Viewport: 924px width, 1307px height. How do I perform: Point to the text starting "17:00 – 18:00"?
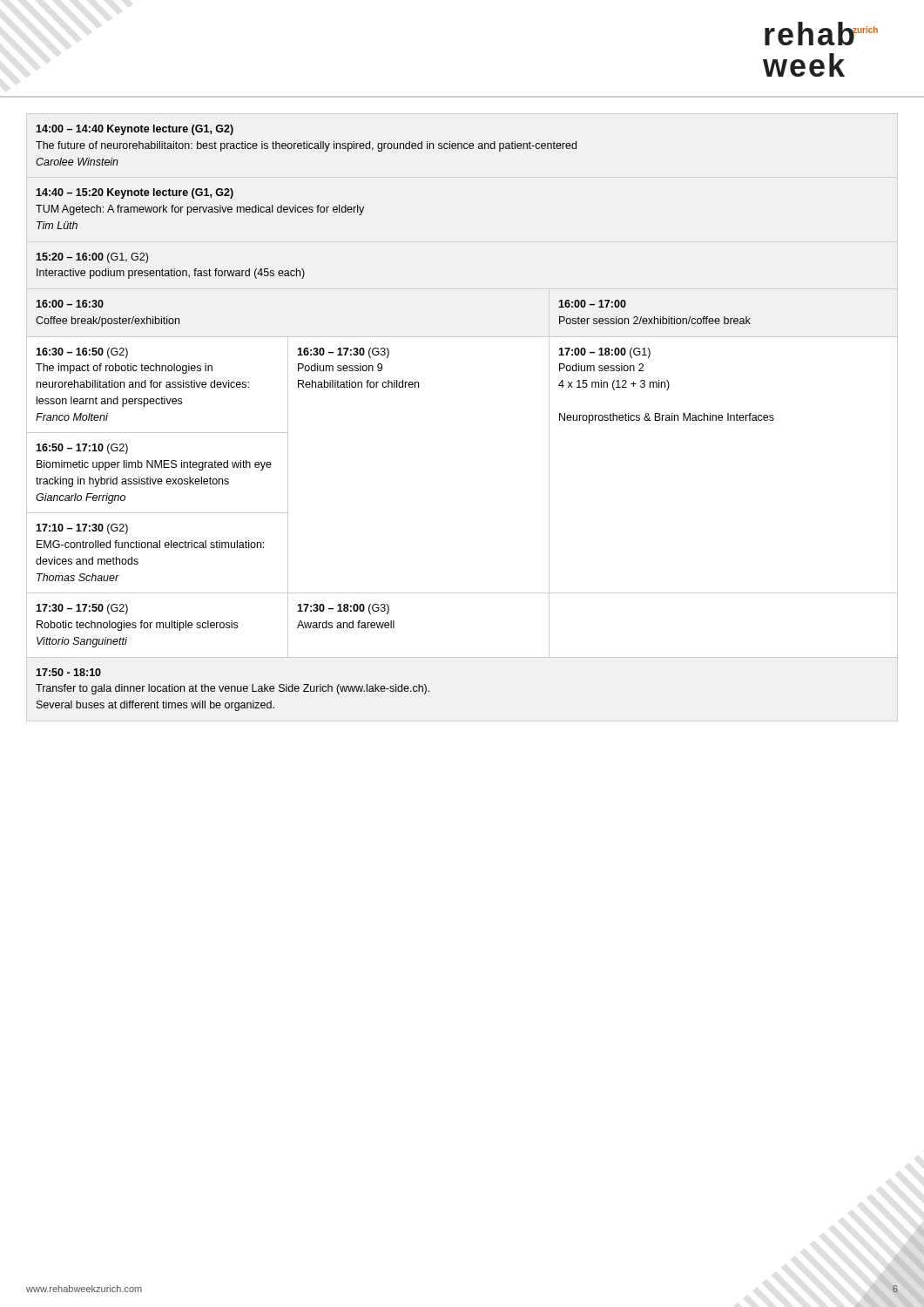click(666, 384)
